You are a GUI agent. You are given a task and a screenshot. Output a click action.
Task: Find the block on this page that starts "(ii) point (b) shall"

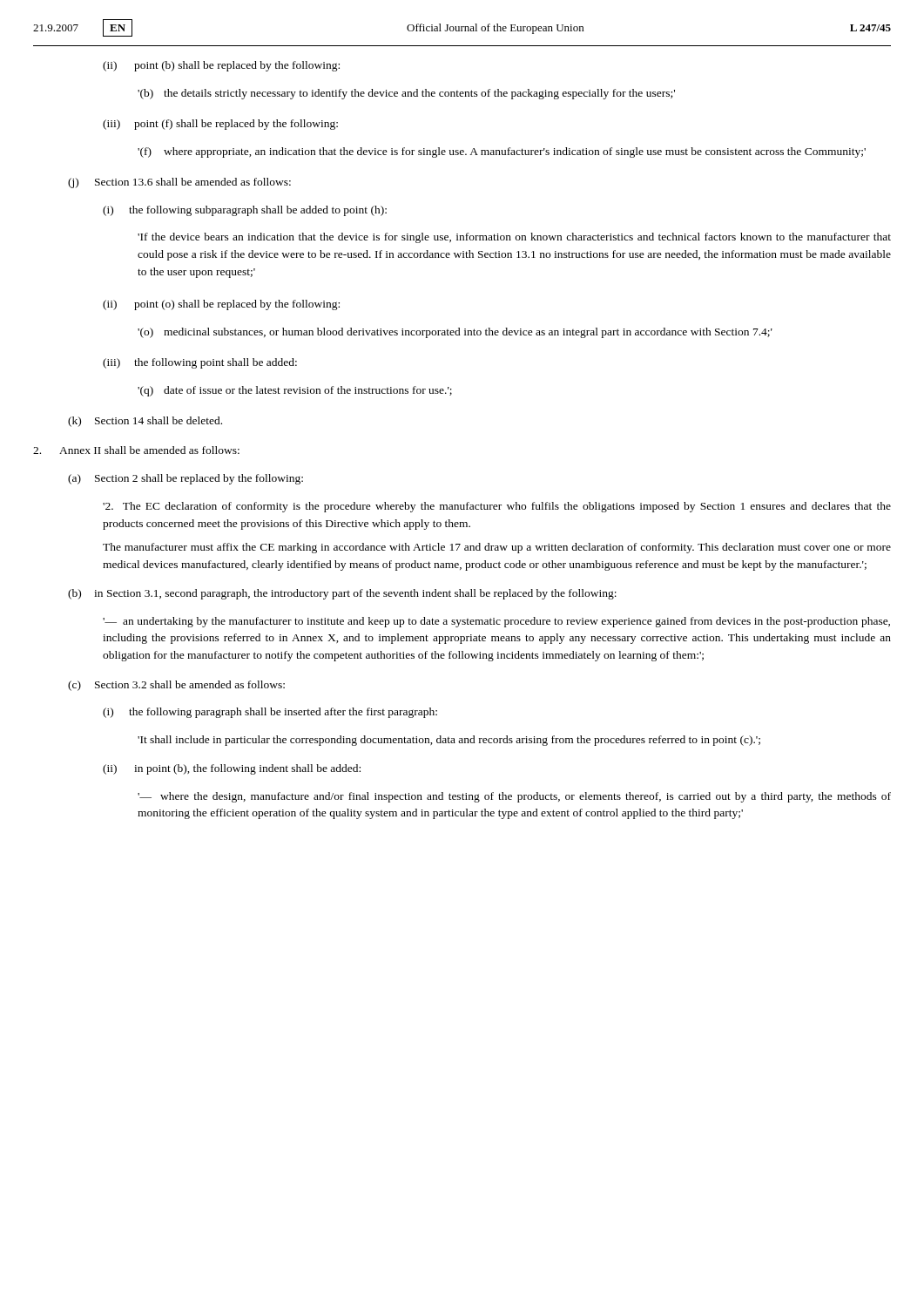click(221, 66)
